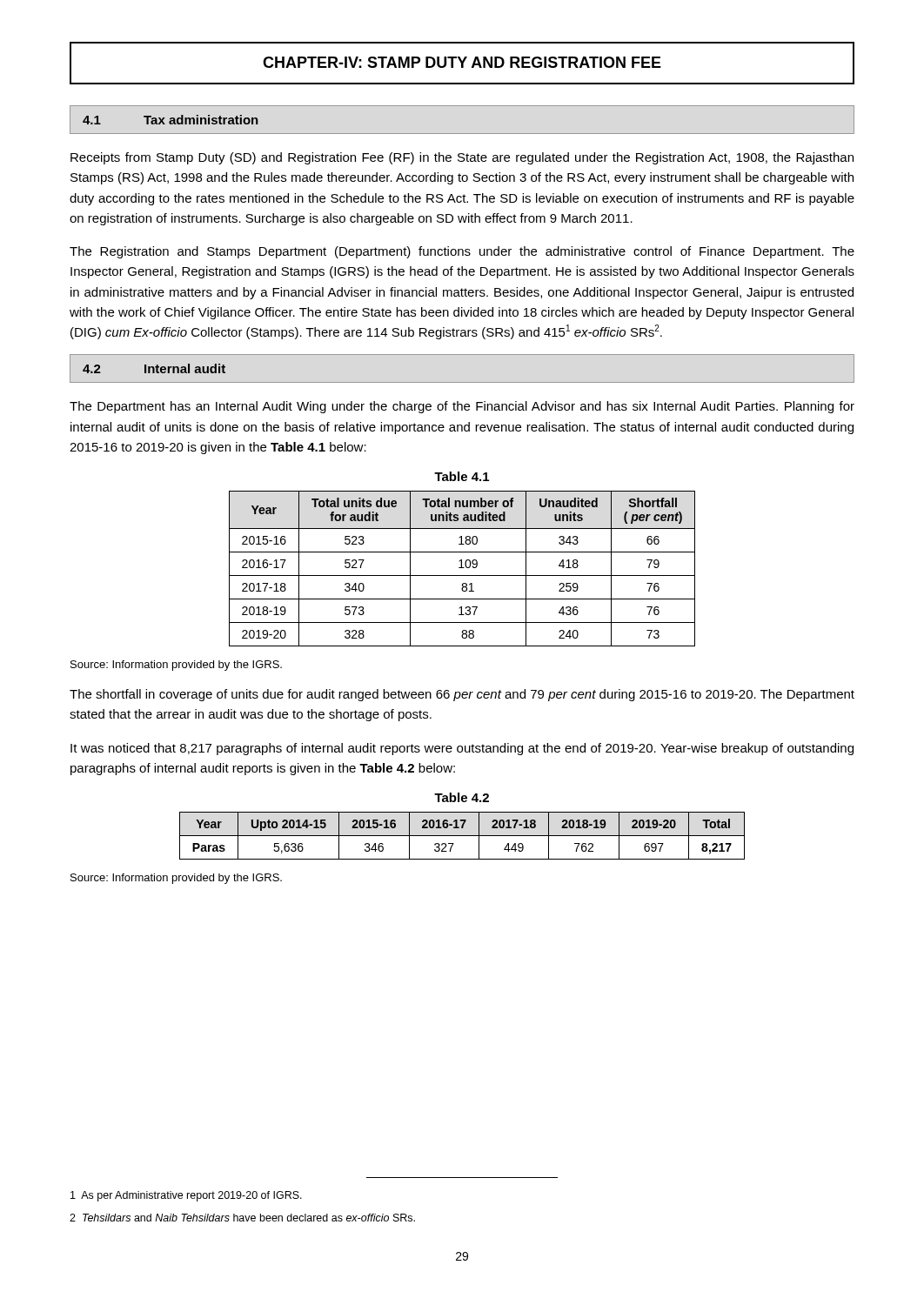Select the text block containing "Receipts from Stamp Duty (SD) and Registration Fee"
The width and height of the screenshot is (924, 1305).
point(462,188)
